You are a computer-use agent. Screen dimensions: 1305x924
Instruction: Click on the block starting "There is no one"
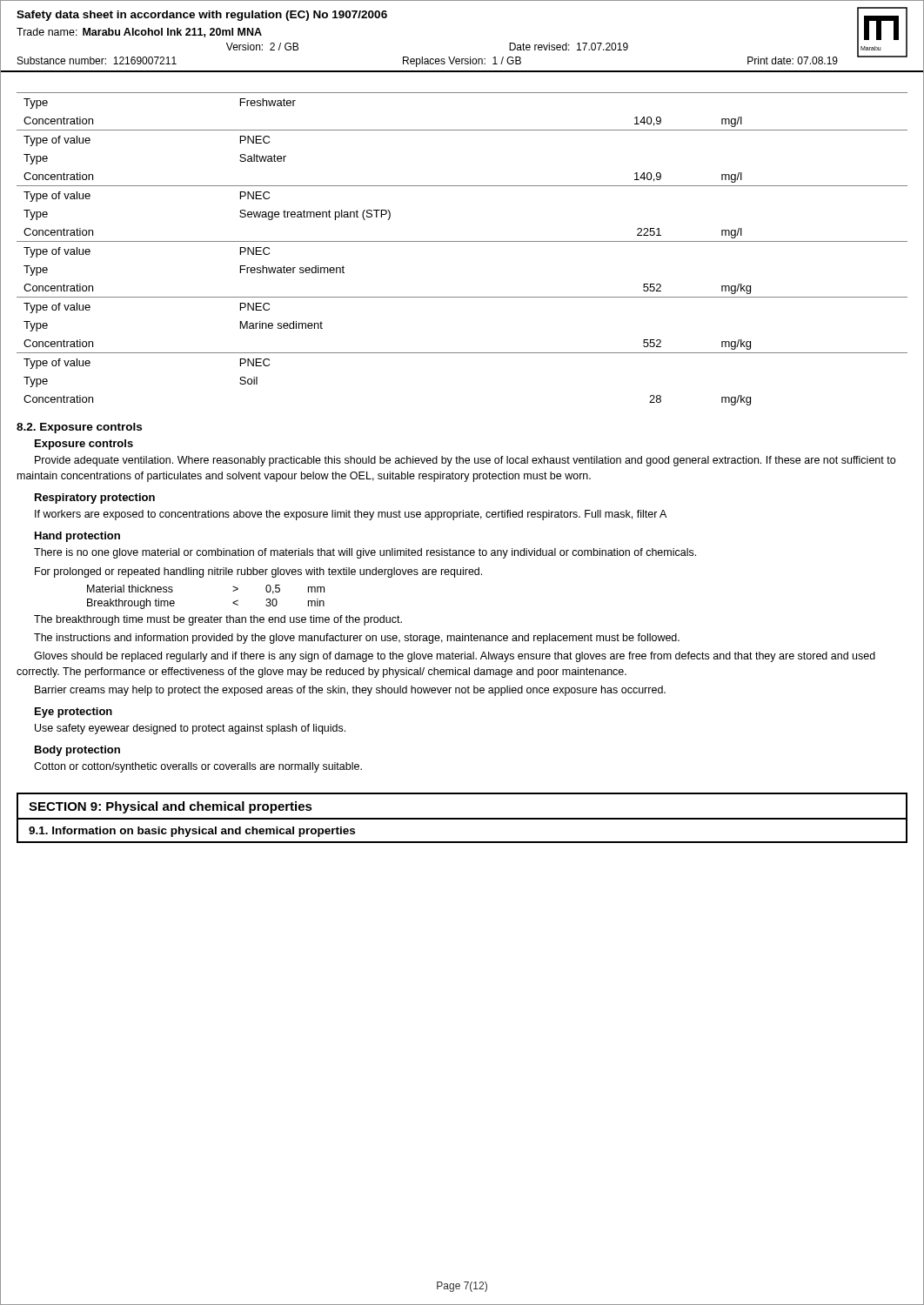pyautogui.click(x=365, y=553)
